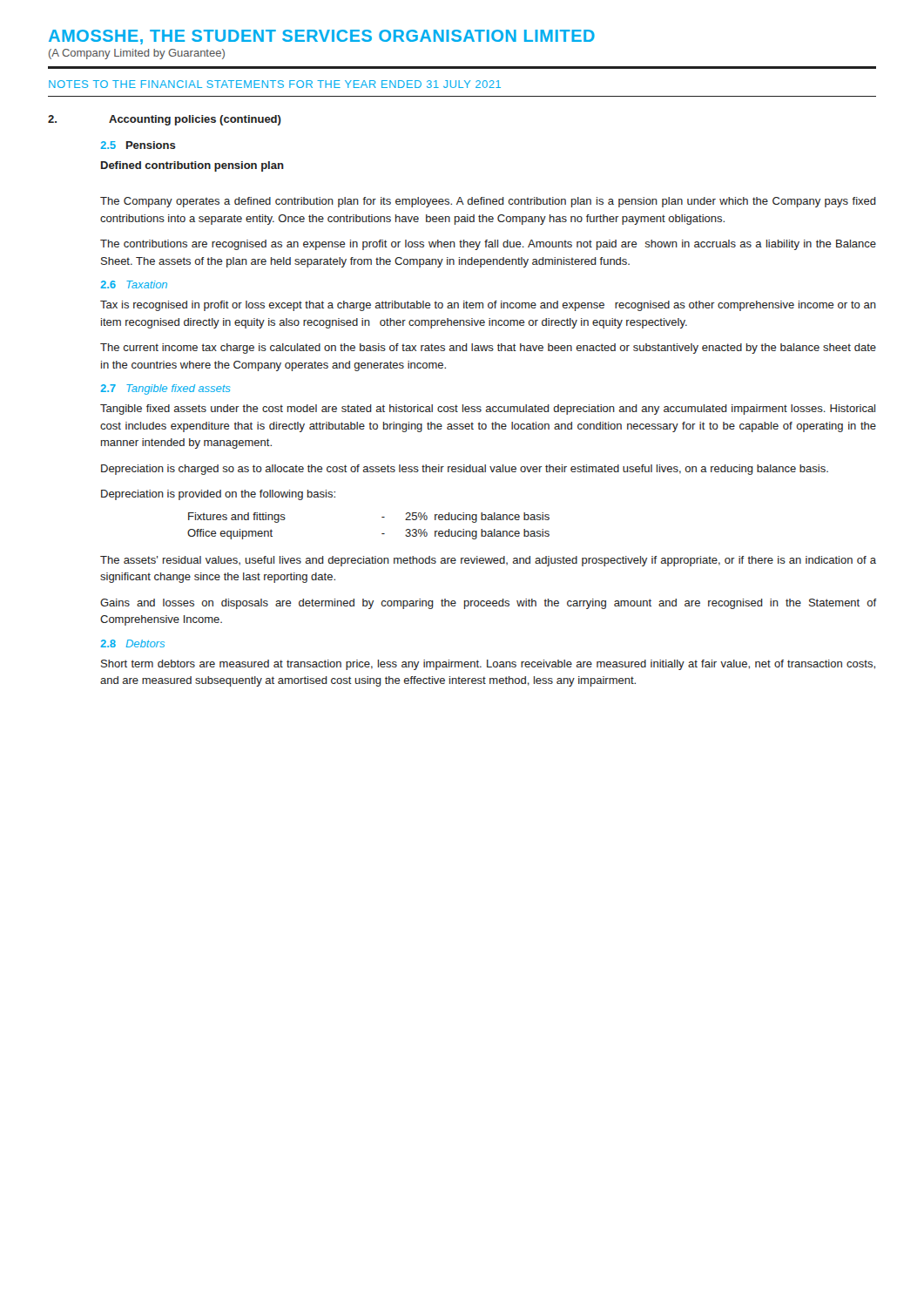This screenshot has height=1307, width=924.
Task: Find the text block containing "Short term debtors are measured at"
Action: 488,672
